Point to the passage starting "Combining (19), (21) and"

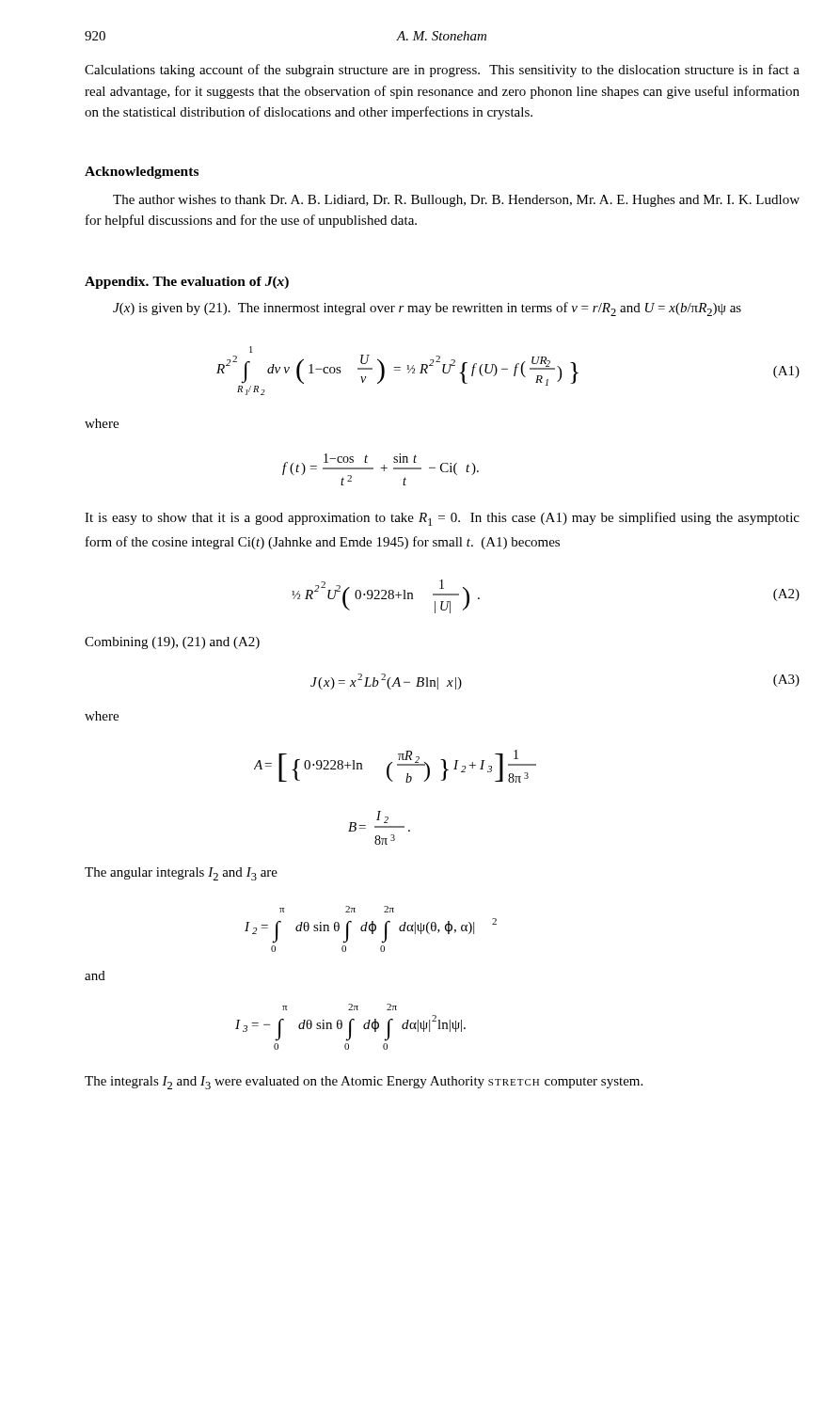(172, 642)
